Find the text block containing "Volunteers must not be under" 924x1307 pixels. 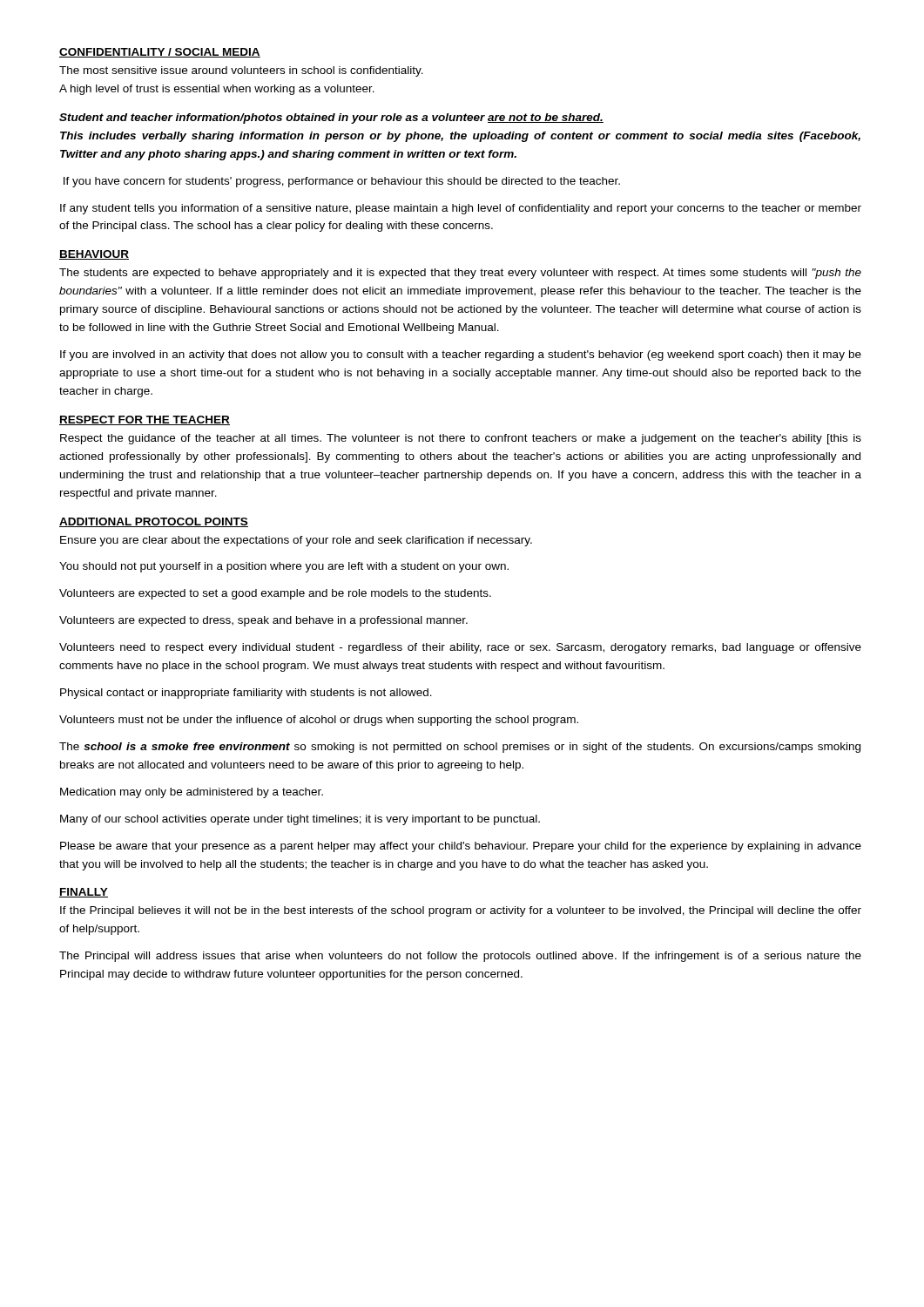coord(319,719)
